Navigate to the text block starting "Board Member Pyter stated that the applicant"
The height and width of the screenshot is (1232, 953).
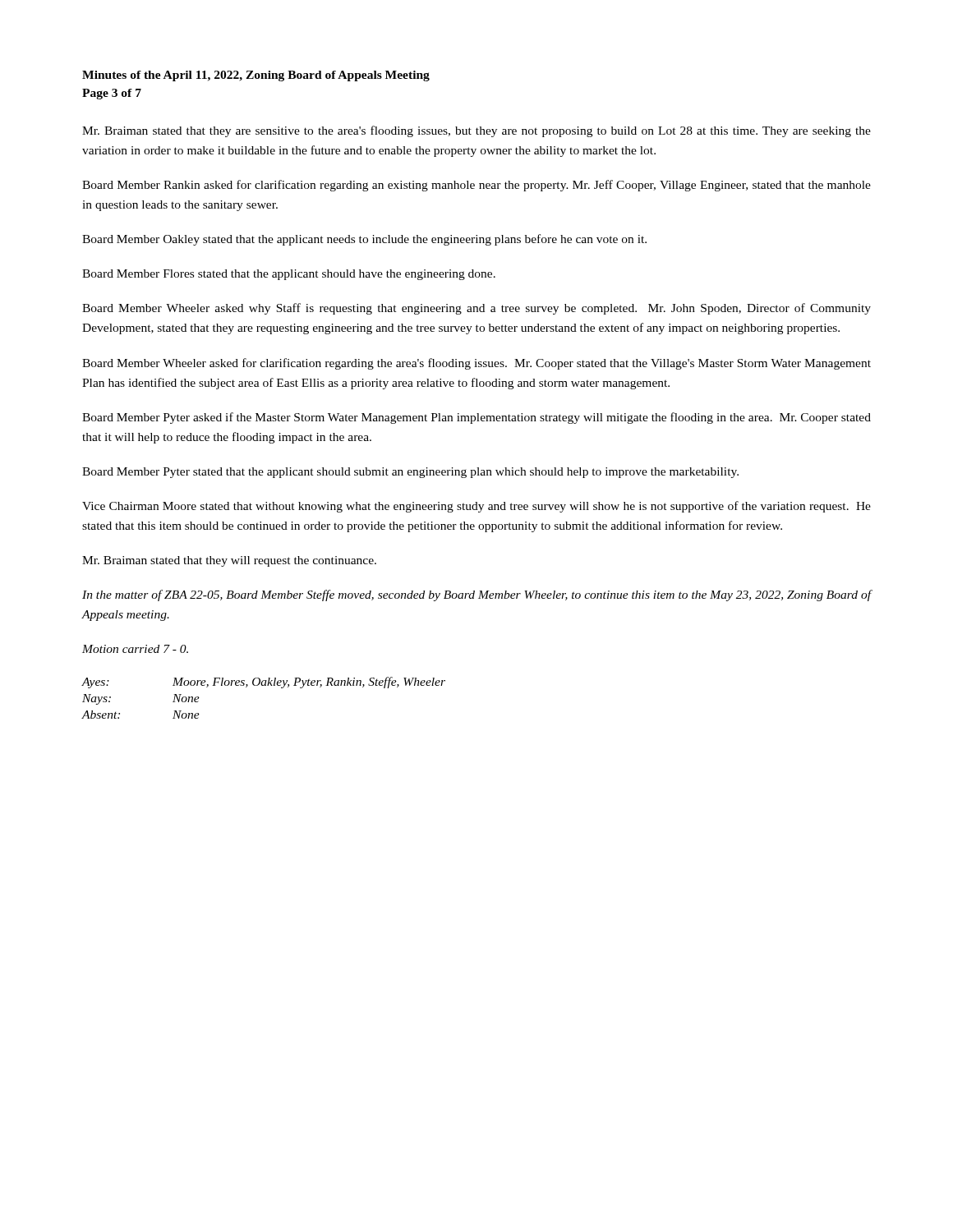411,471
